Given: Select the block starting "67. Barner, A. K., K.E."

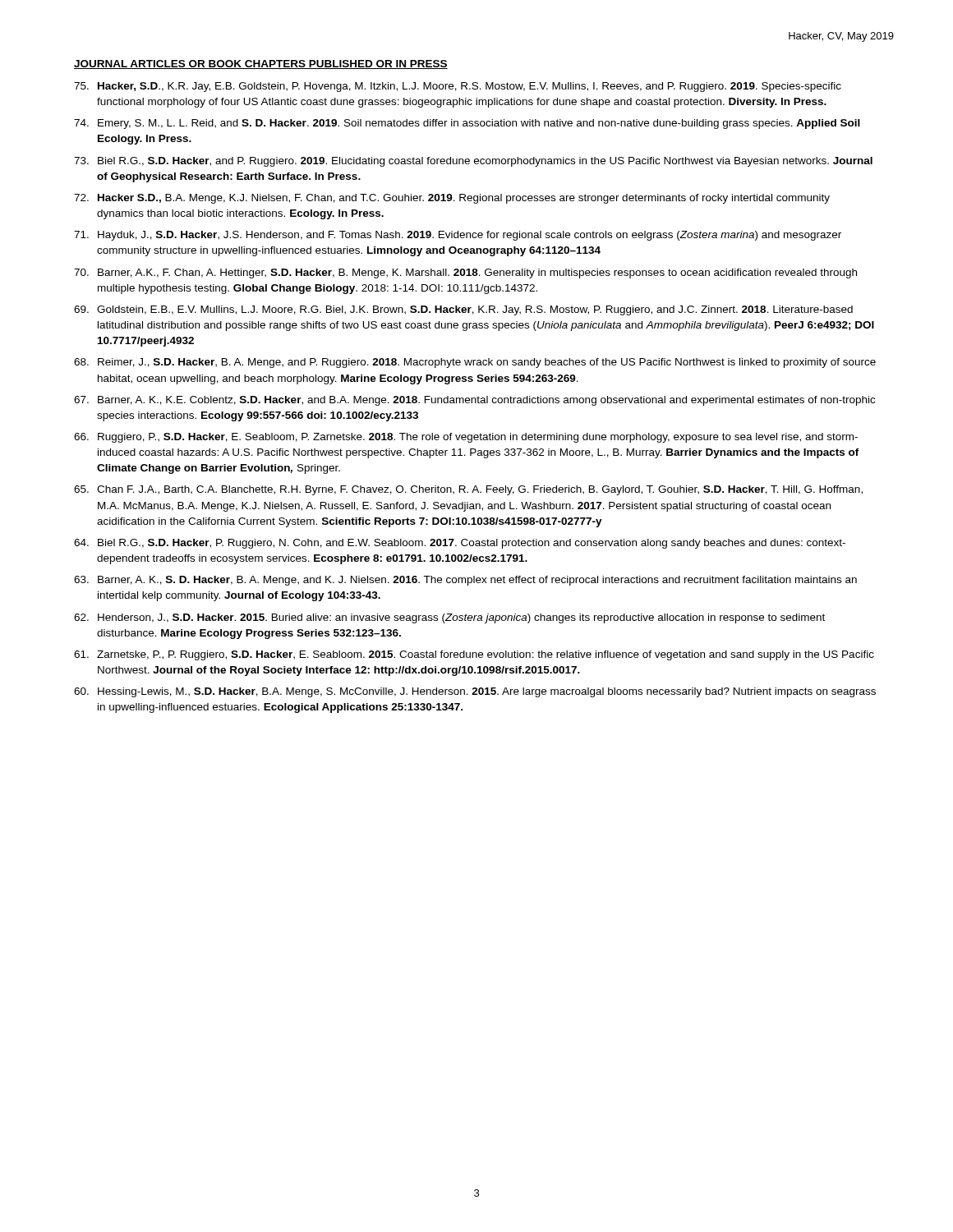Looking at the screenshot, I should pyautogui.click(x=476, y=407).
